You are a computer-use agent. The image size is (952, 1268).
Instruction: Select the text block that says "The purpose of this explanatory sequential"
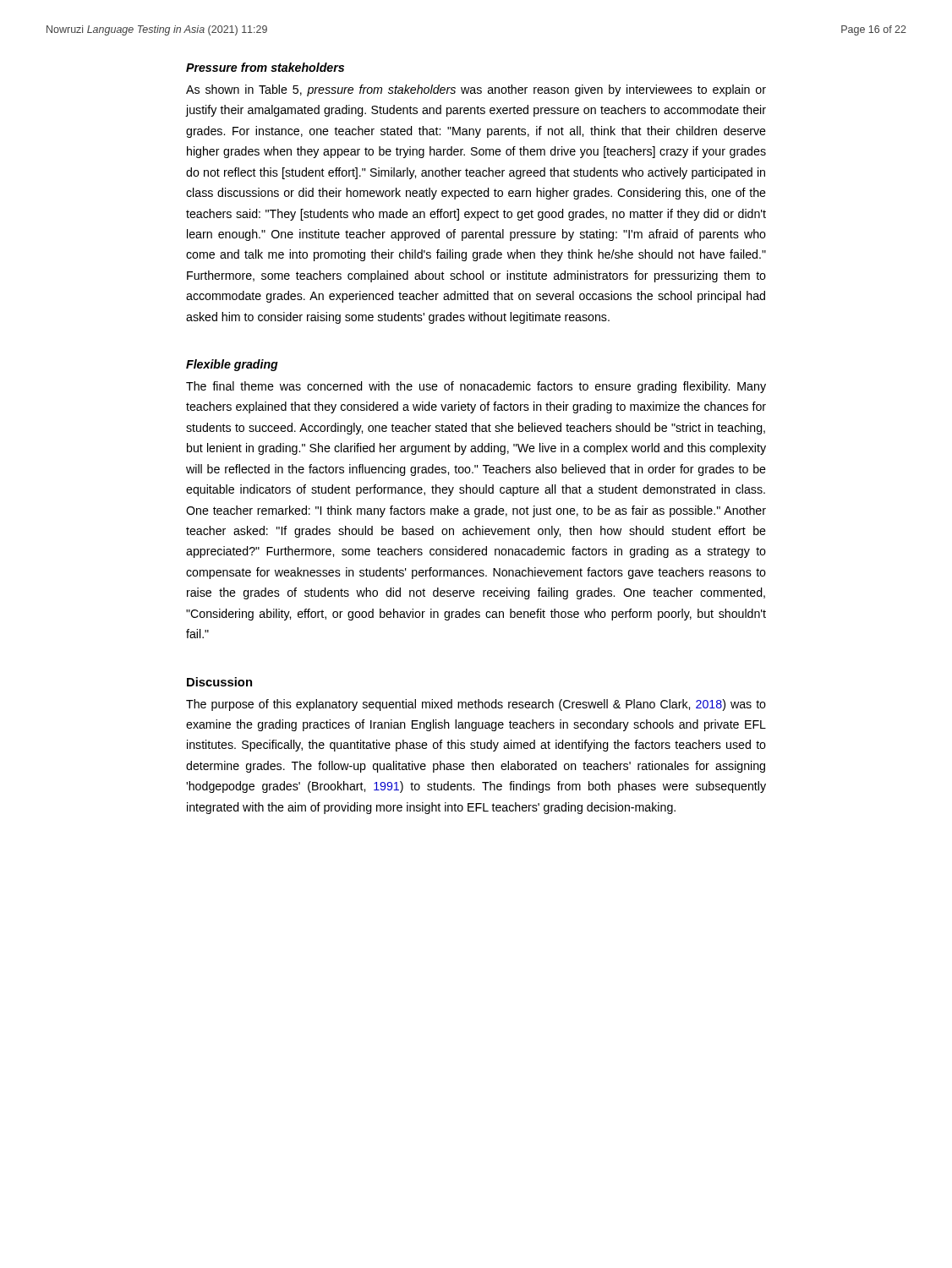476,755
